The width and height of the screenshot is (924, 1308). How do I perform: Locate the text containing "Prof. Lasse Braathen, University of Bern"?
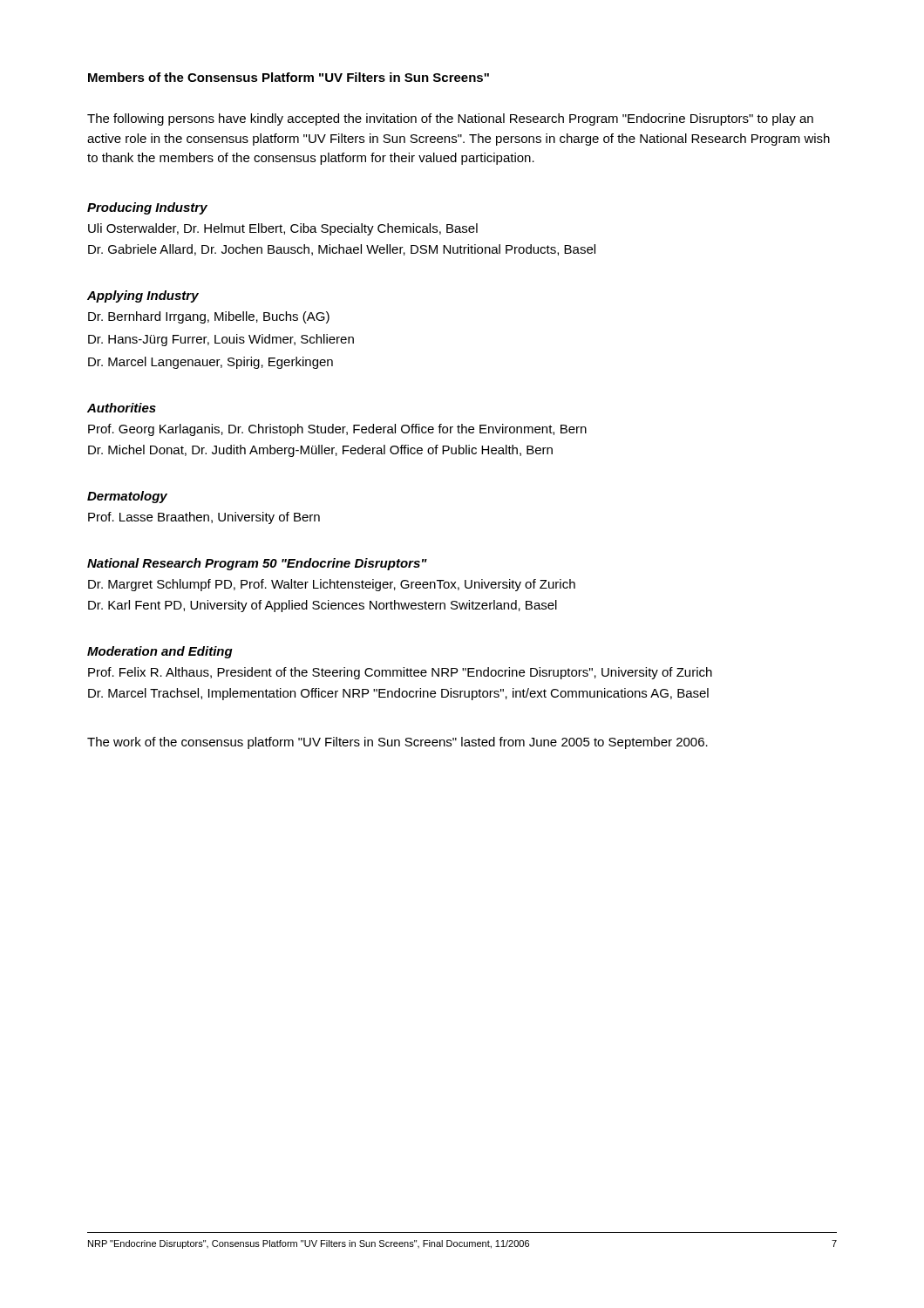[204, 516]
